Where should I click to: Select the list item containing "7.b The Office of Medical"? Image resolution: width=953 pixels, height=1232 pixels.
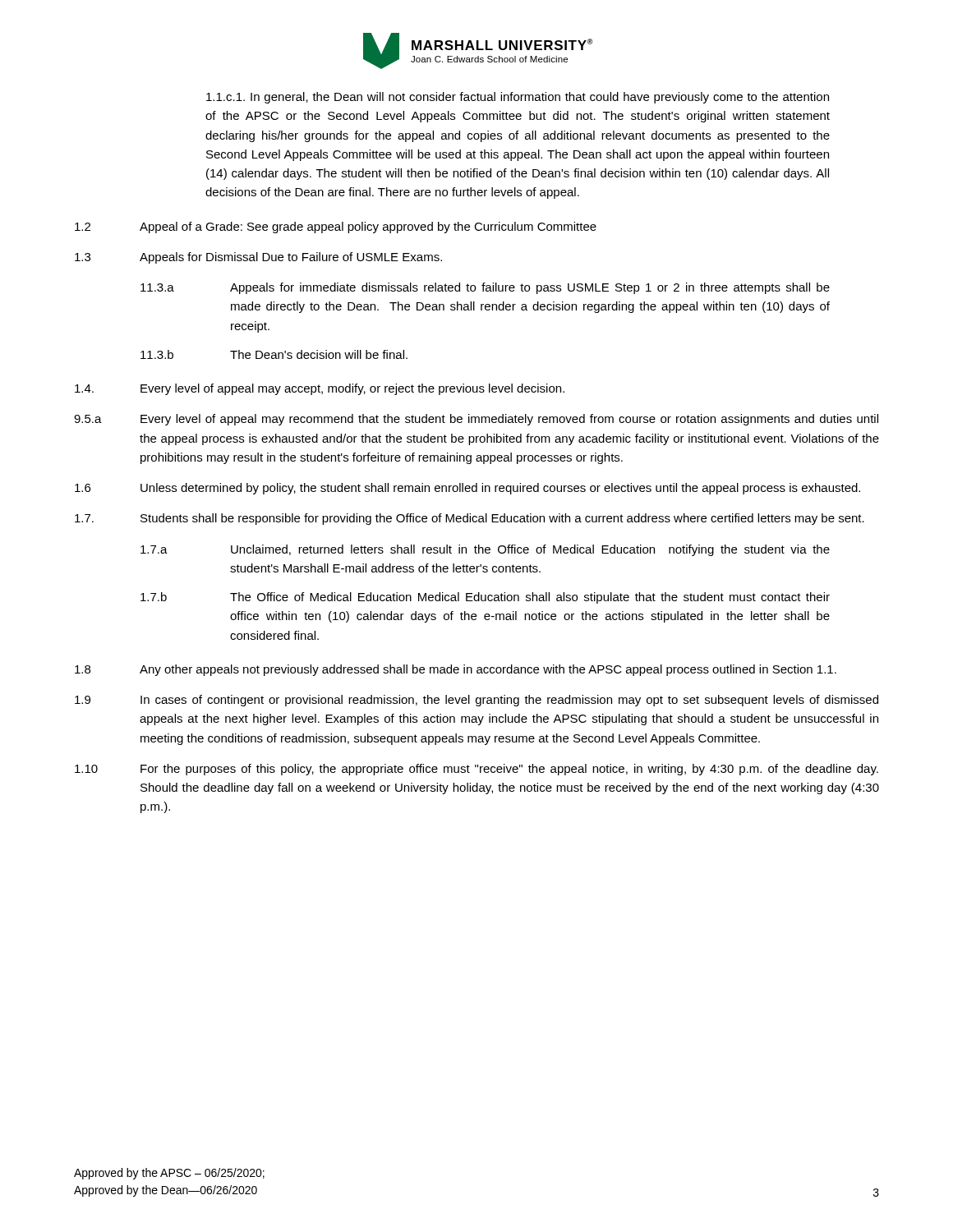[x=476, y=616]
